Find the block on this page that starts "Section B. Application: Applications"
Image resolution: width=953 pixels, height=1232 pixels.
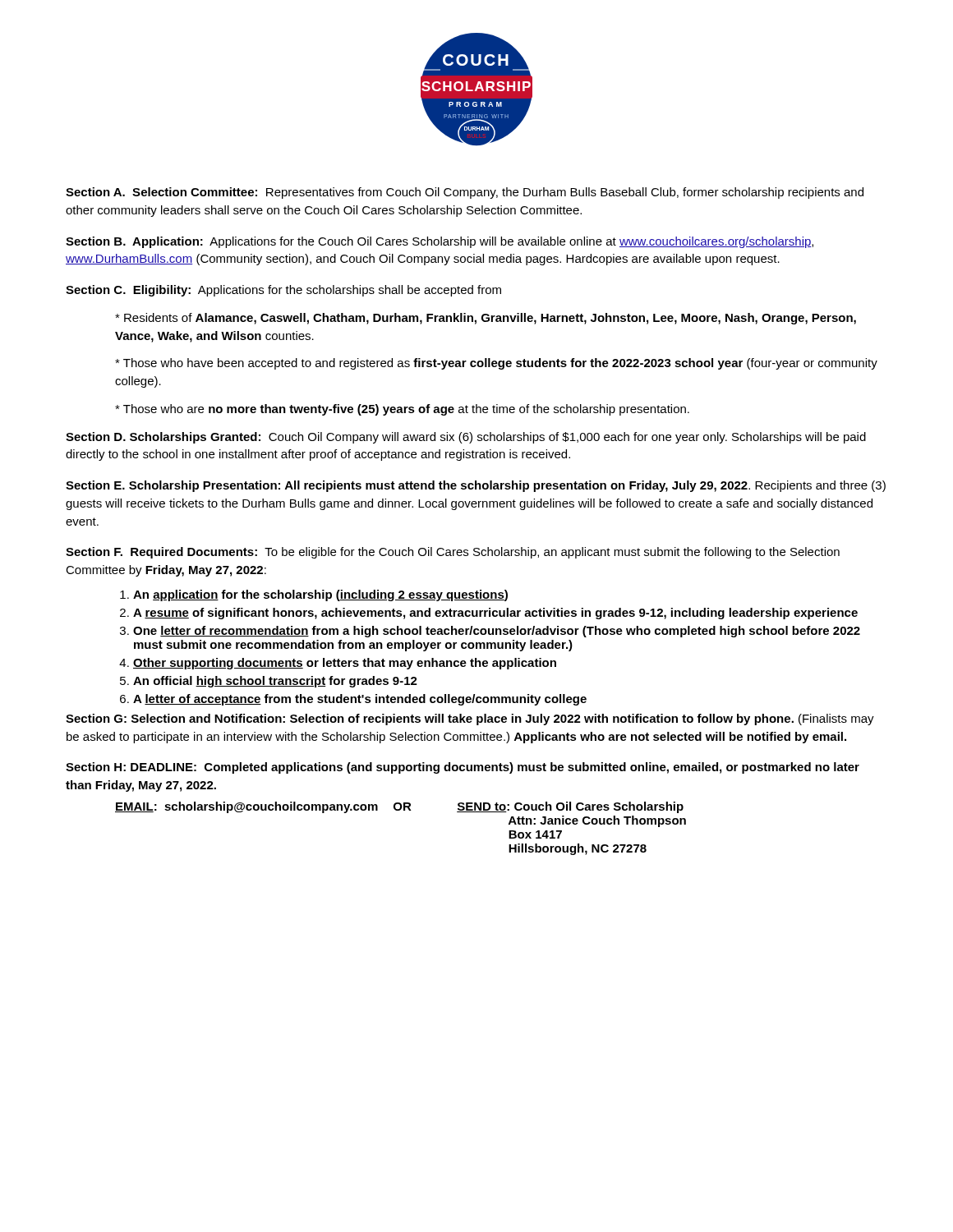(x=476, y=250)
